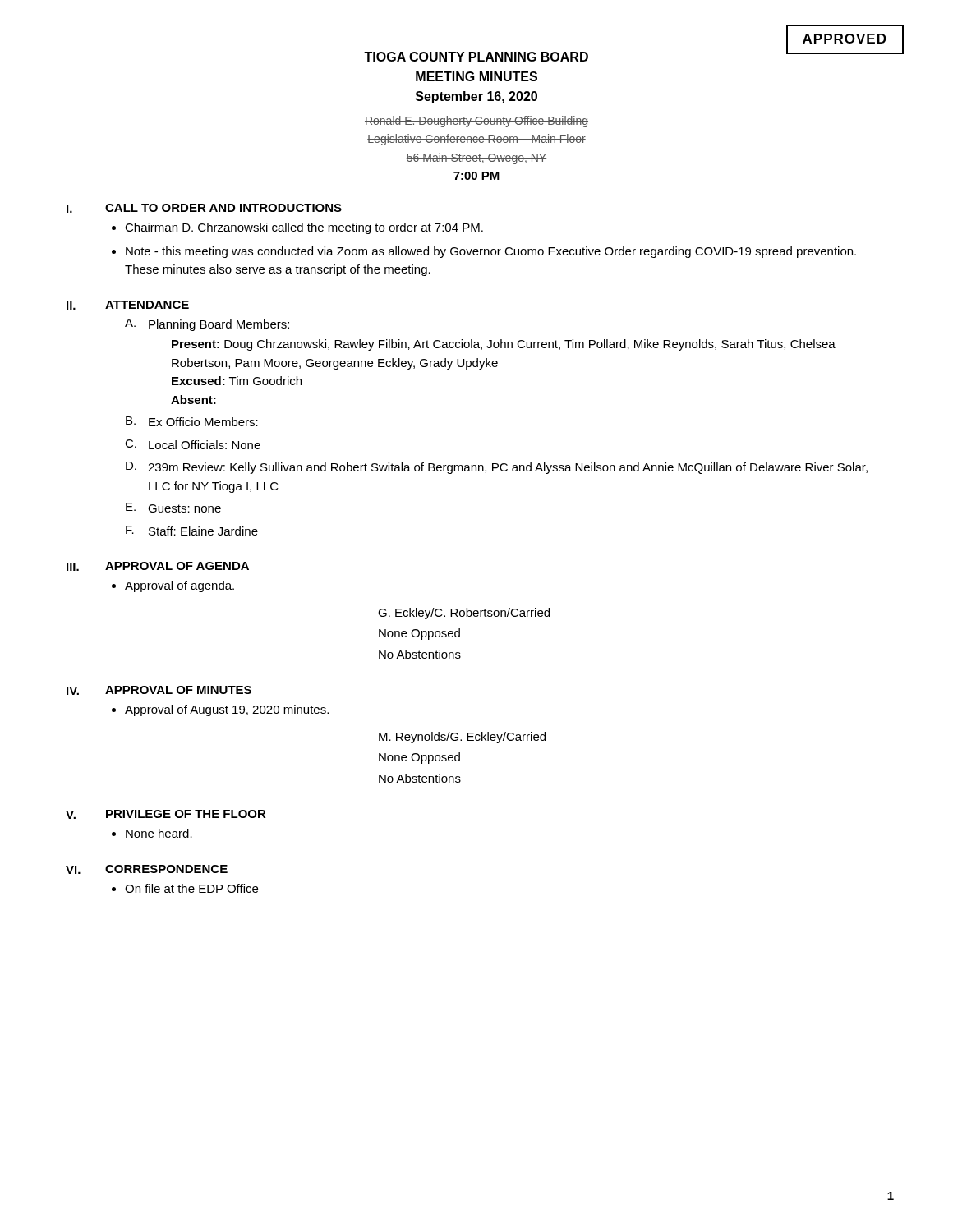Where does it say "C. Local Officials: None"?

[x=193, y=444]
